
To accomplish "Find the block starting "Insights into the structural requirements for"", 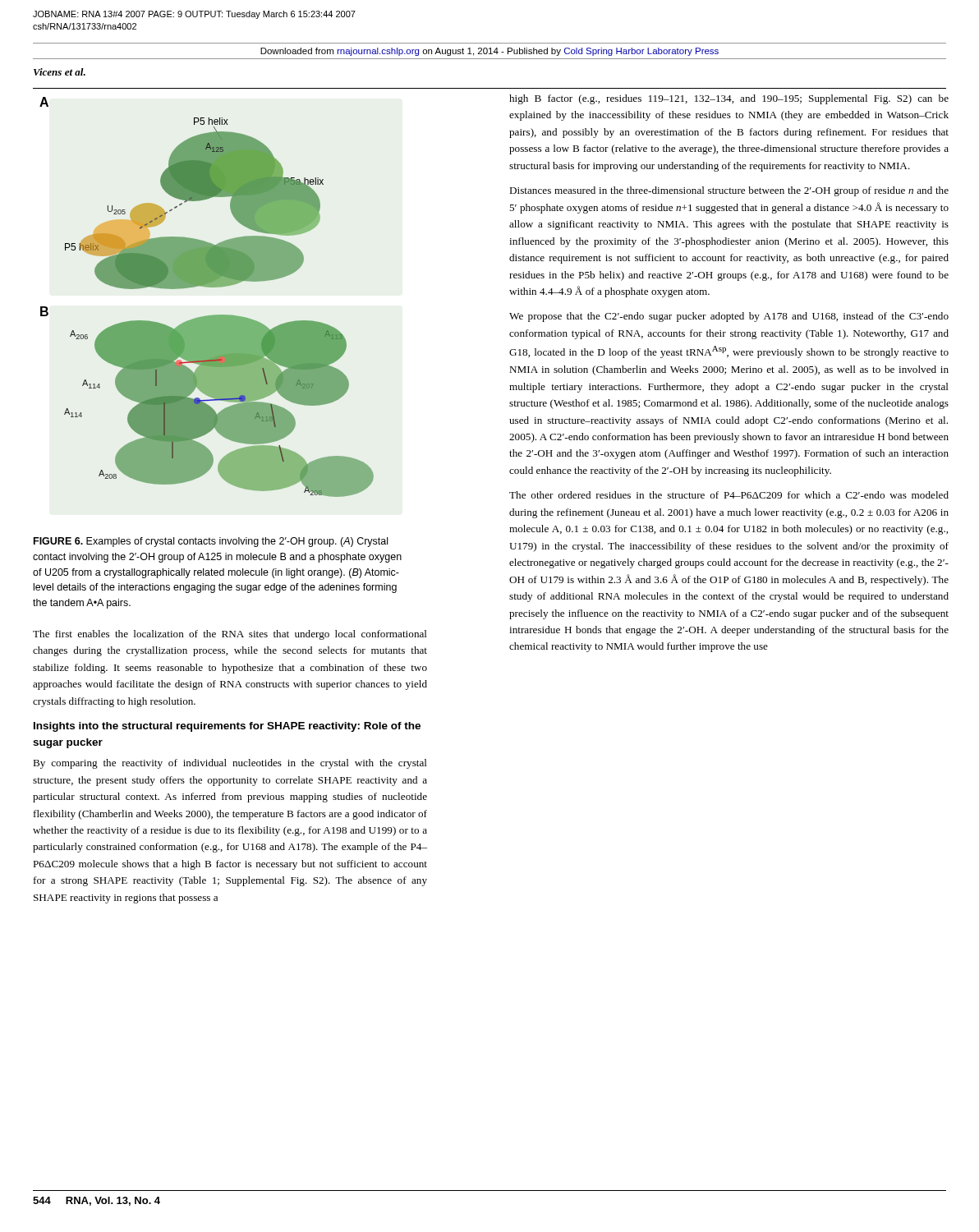I will [227, 734].
